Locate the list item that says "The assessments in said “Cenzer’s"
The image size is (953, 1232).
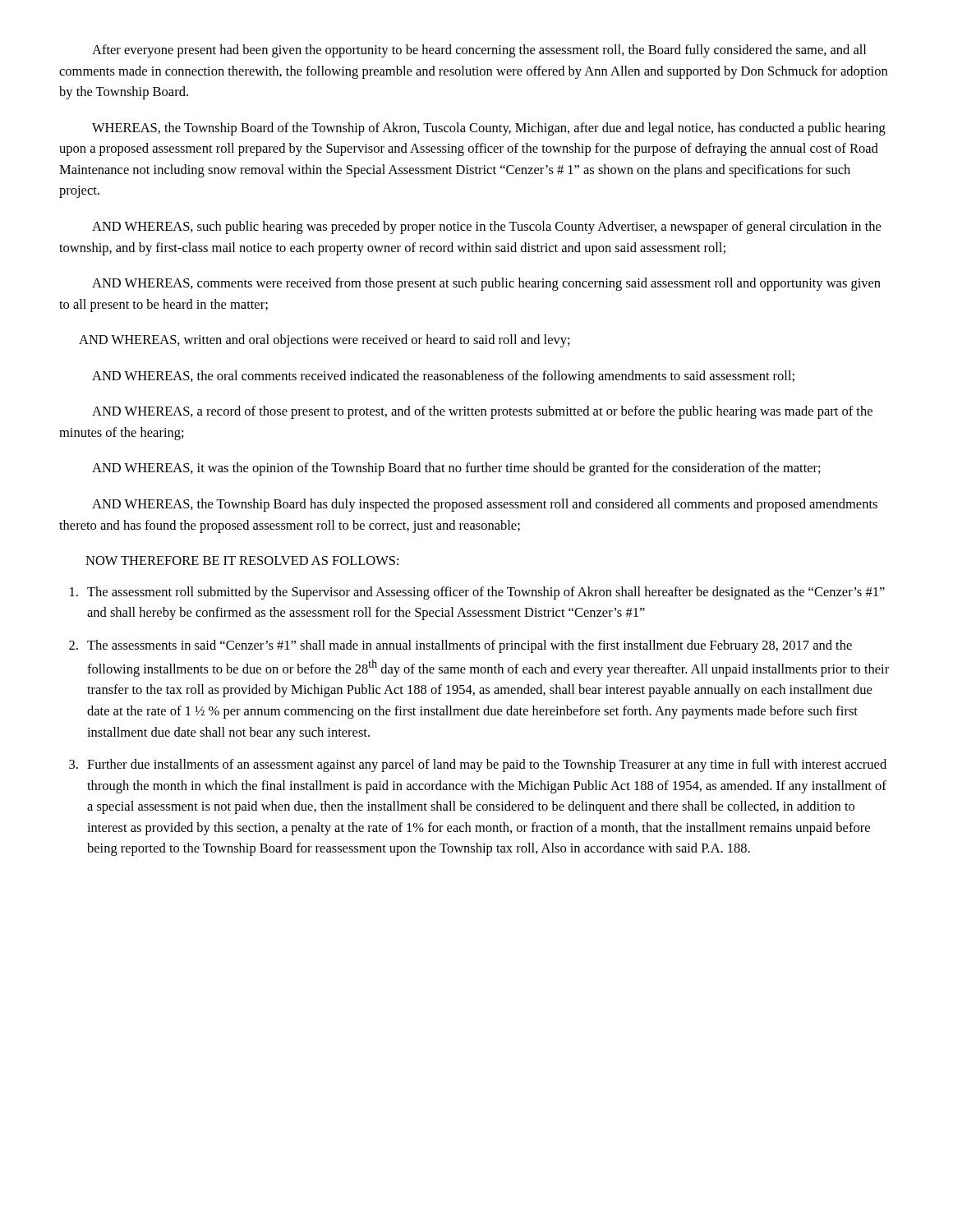(488, 689)
